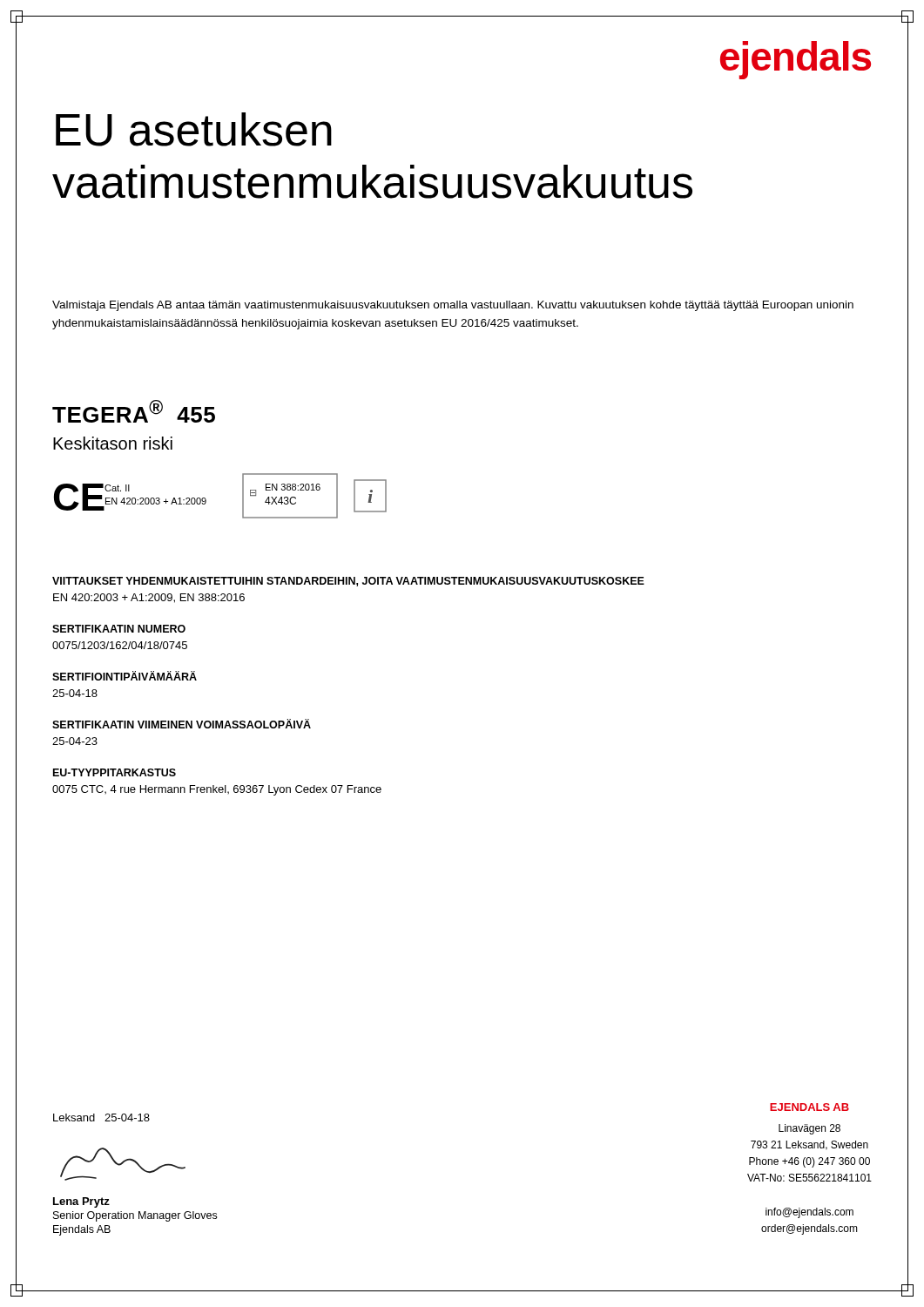
Task: Click on the text starting "EJENDALS AB Linavägen 28 793 21"
Action: pos(809,1167)
